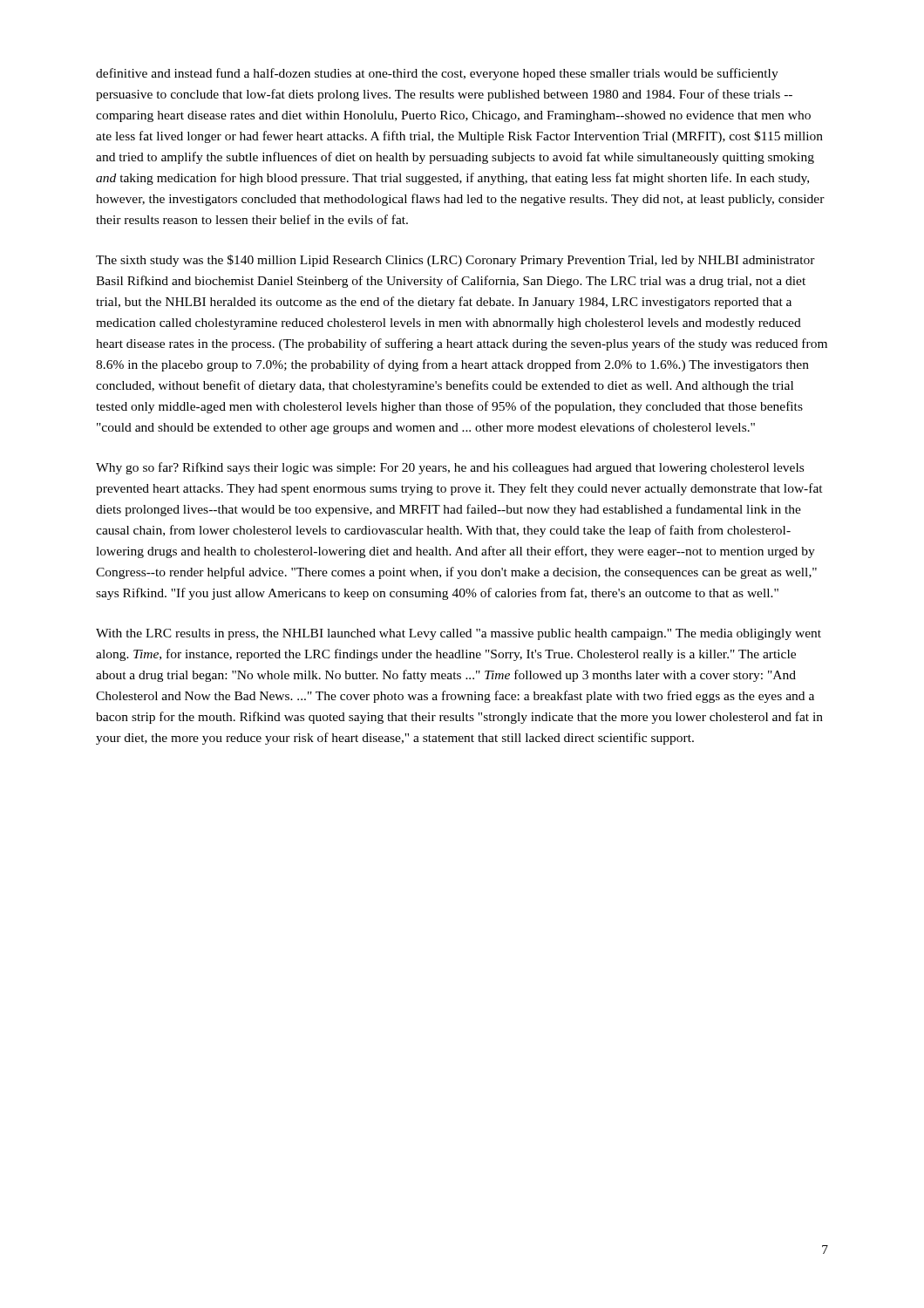Locate the block starting "With the LRC results"

(x=459, y=685)
